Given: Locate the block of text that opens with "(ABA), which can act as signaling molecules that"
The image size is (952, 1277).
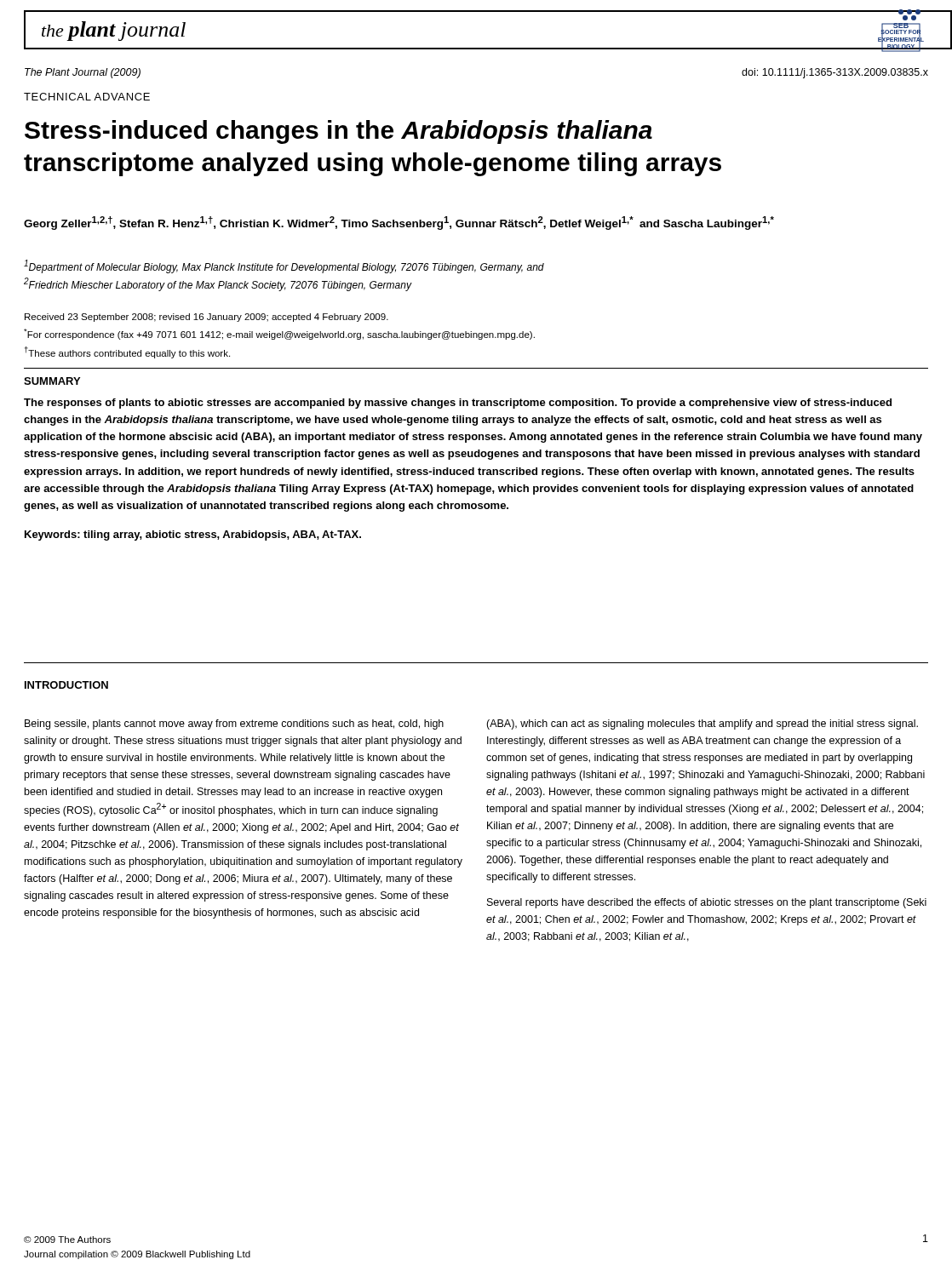Looking at the screenshot, I should [x=707, y=830].
